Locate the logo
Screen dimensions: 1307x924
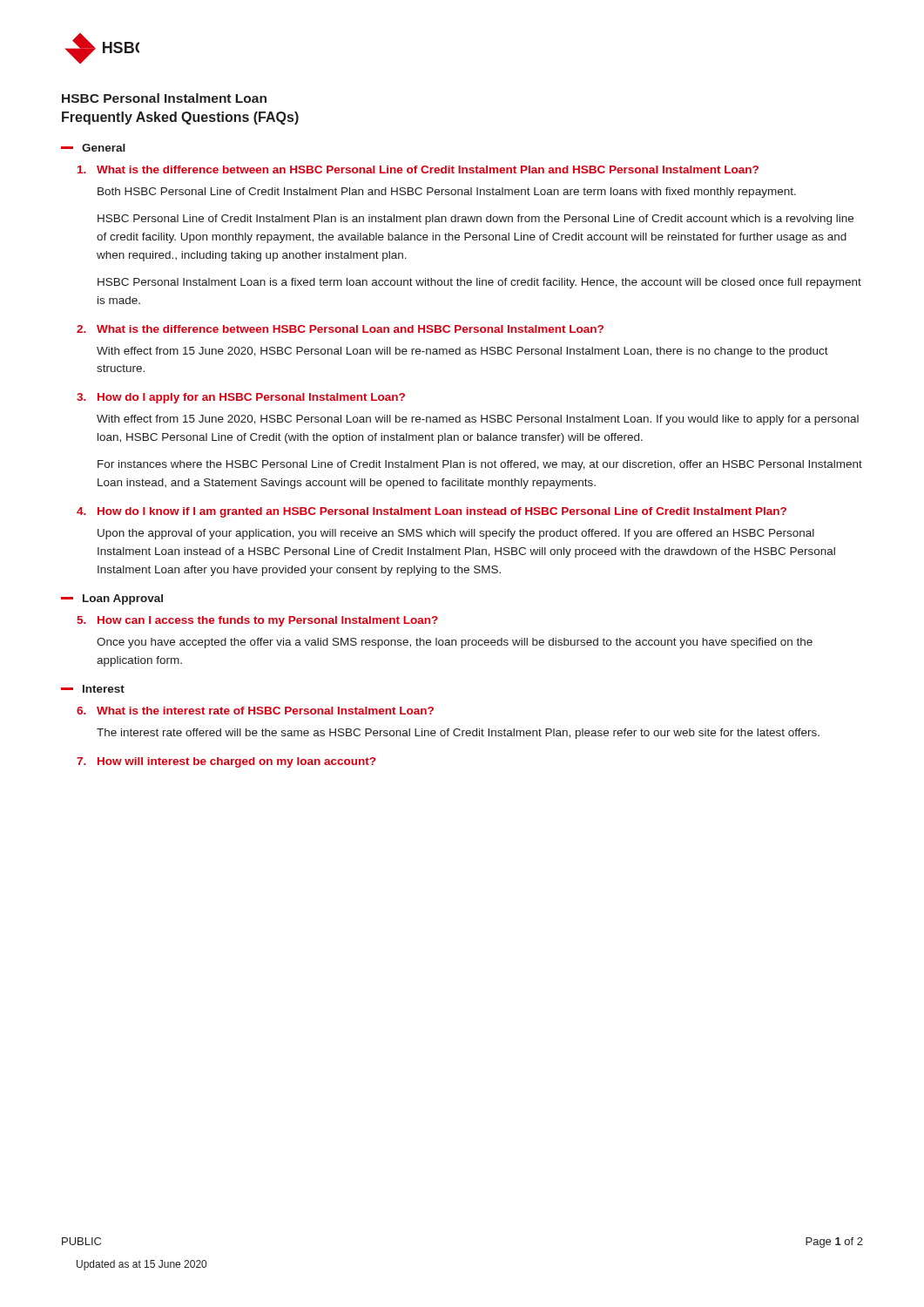tap(462, 49)
